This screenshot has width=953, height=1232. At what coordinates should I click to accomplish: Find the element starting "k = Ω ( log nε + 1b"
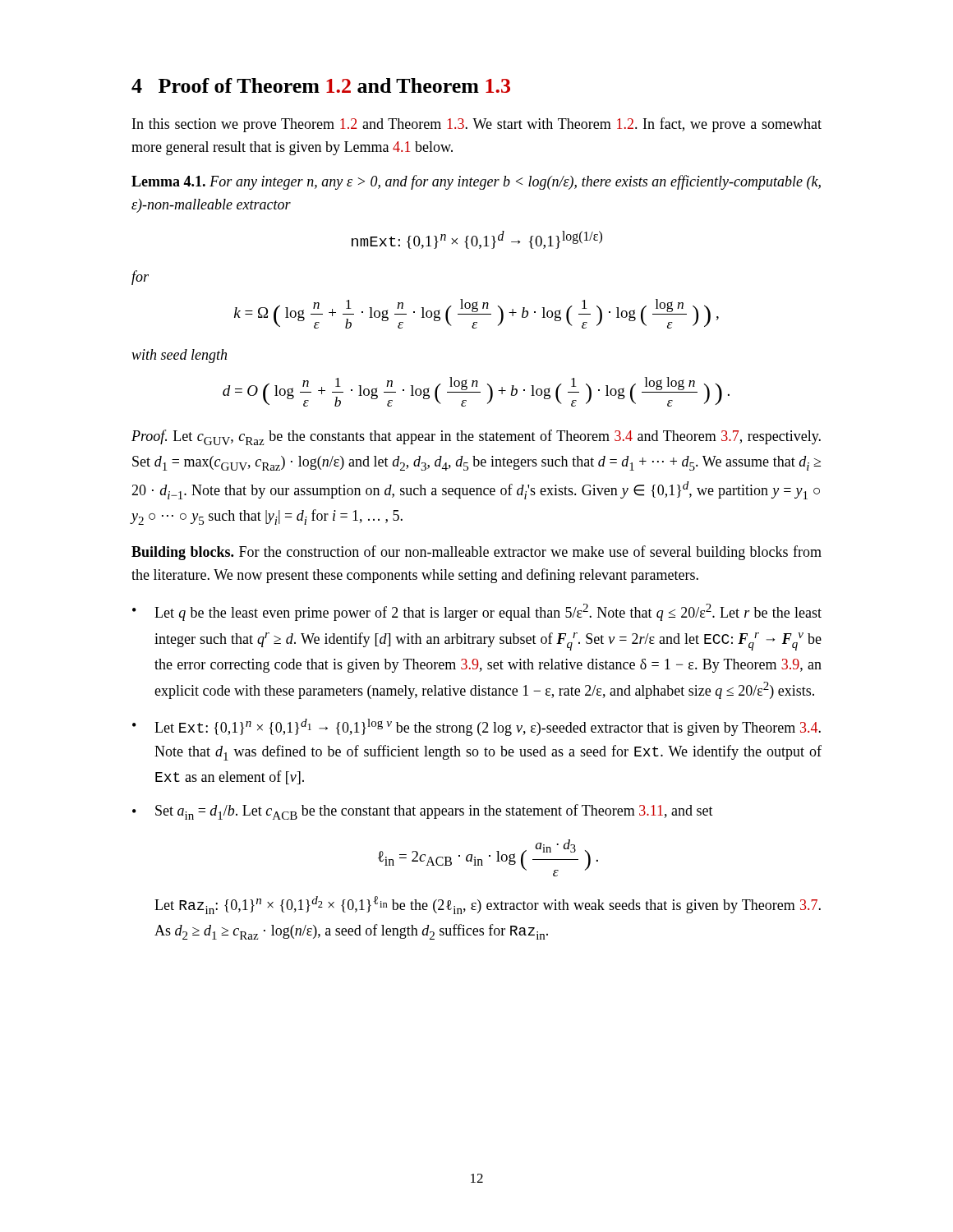[476, 314]
